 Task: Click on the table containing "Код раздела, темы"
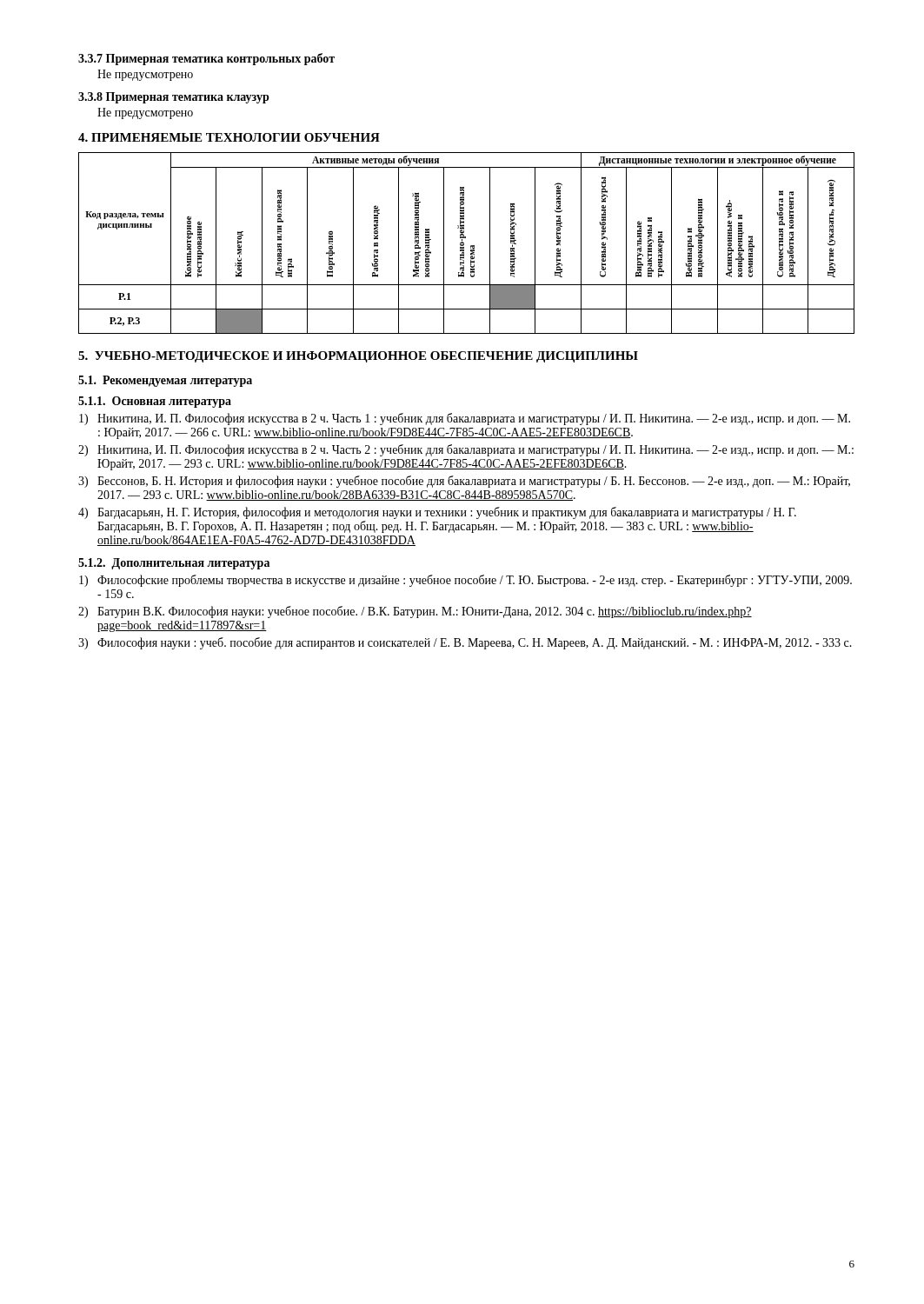click(x=466, y=243)
